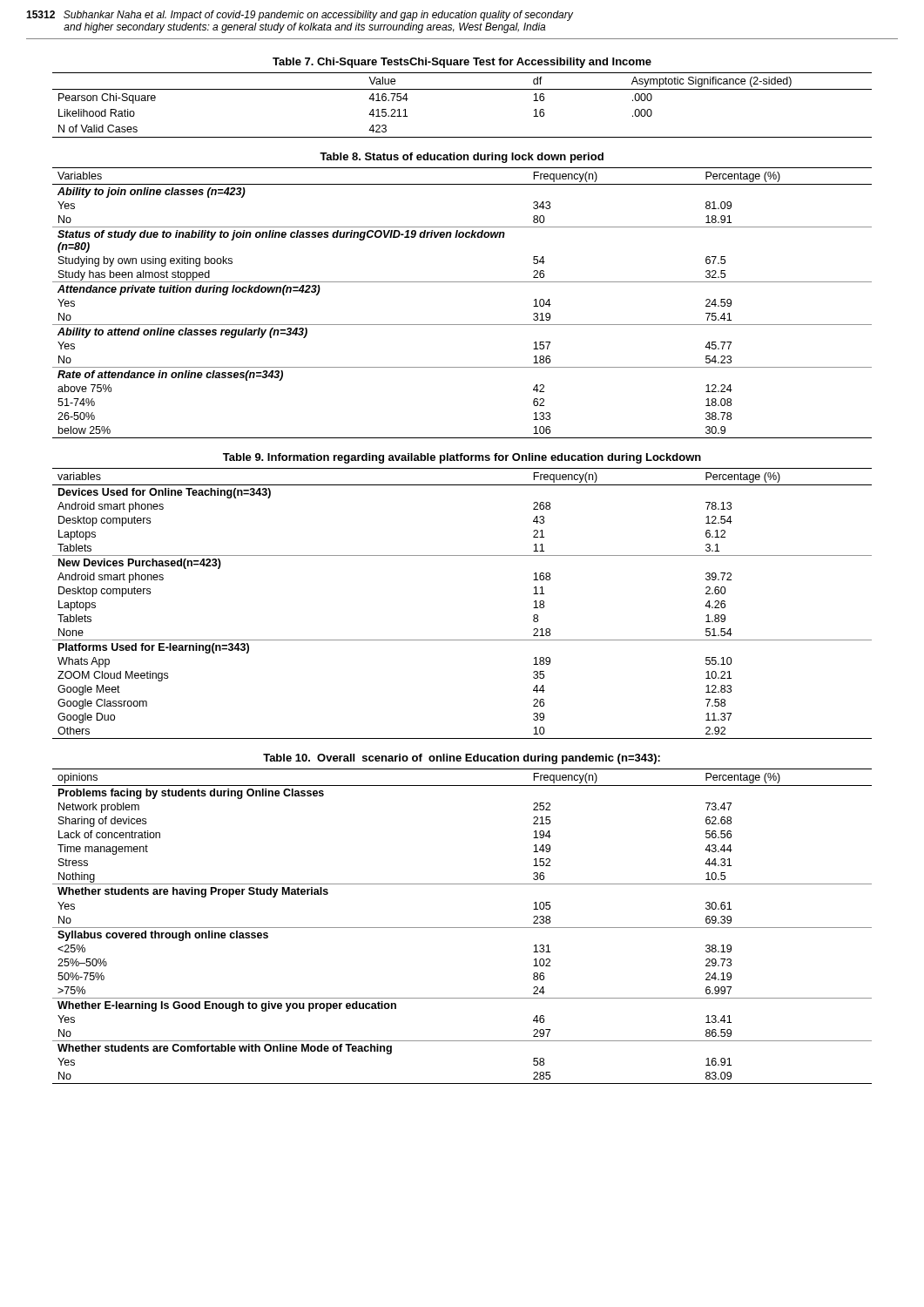Locate the table with the text "Whether students are Comfortable"
The image size is (924, 1307).
[462, 926]
